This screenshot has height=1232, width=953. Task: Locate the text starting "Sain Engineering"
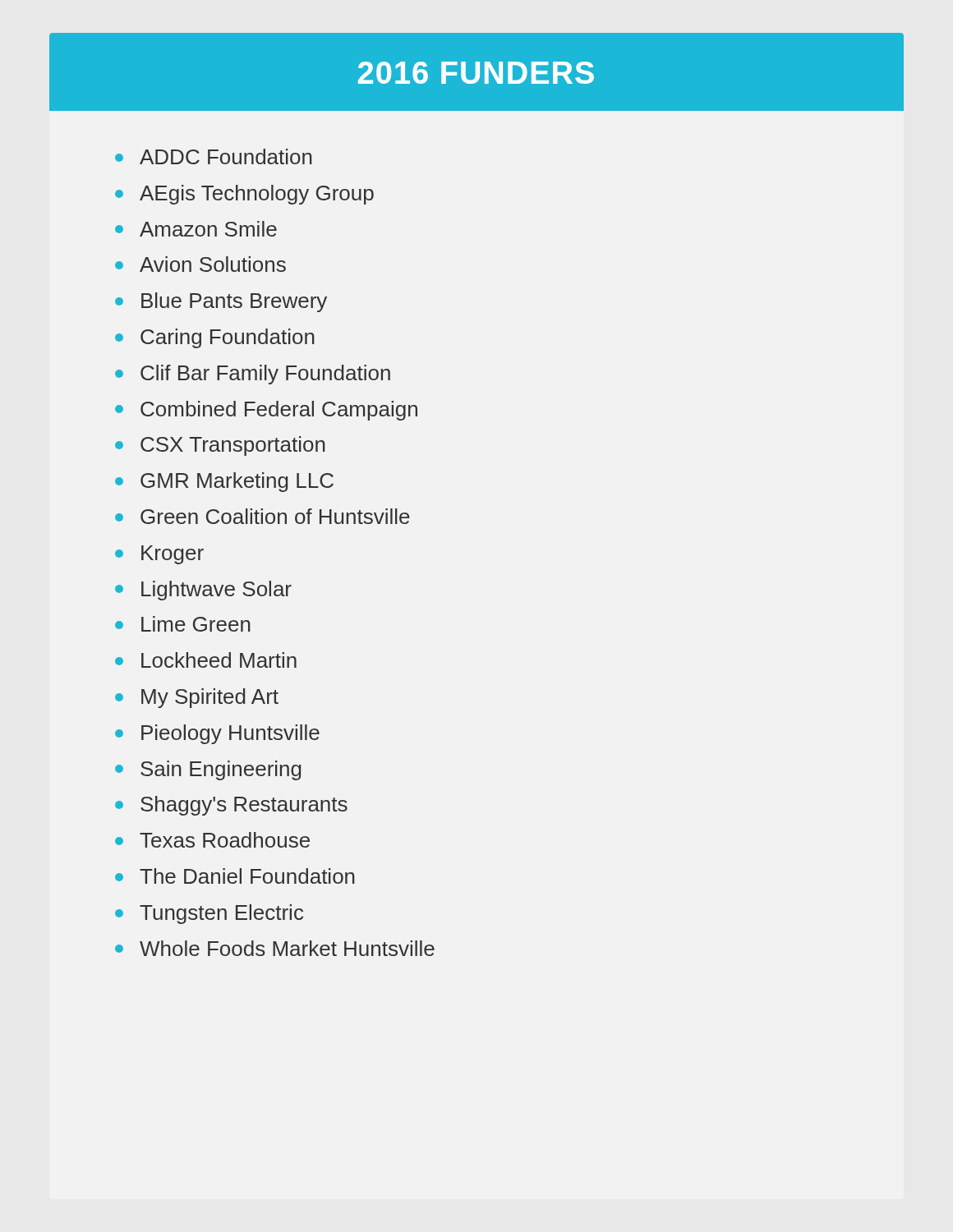coord(209,769)
